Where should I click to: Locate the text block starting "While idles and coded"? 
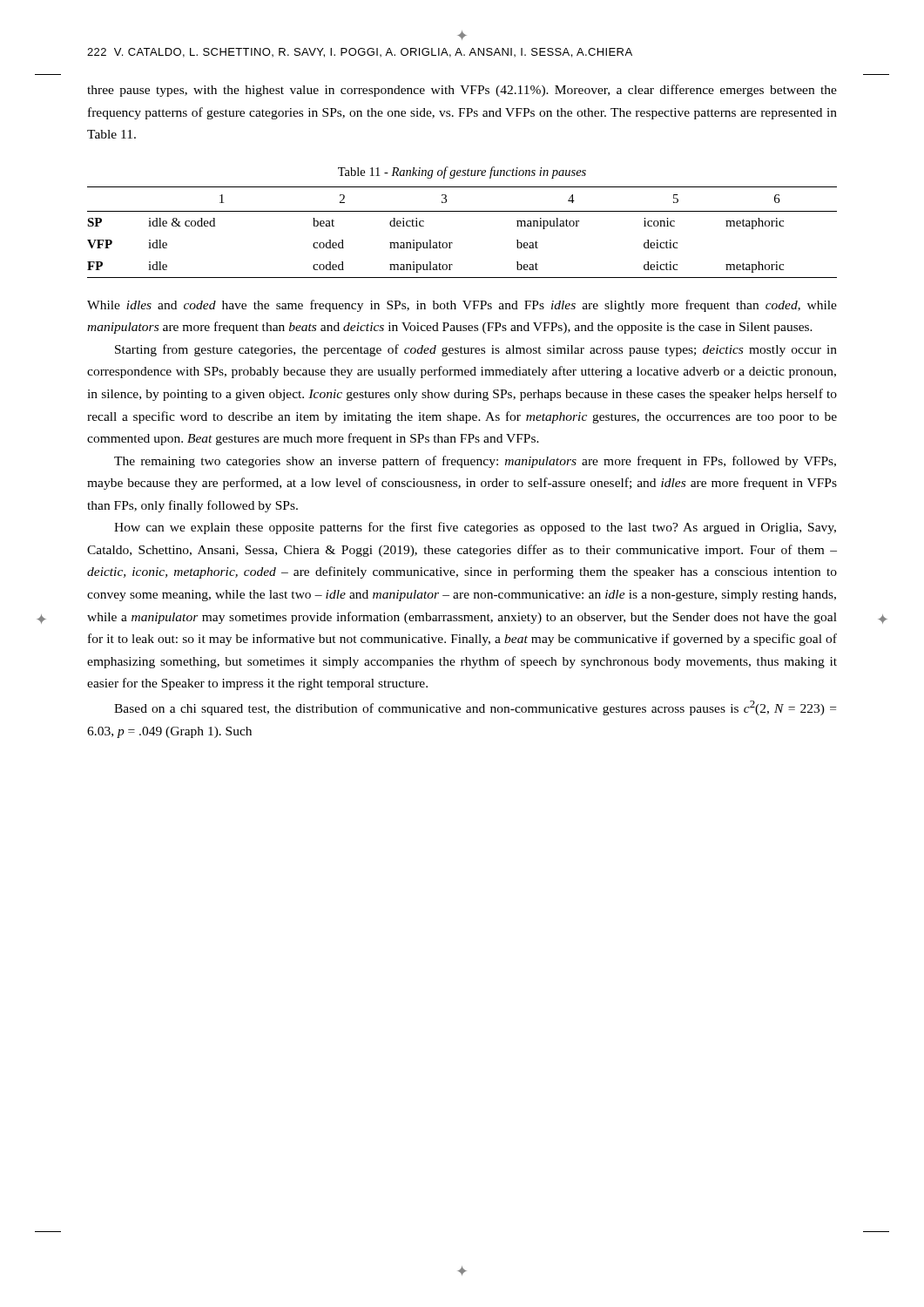(462, 316)
